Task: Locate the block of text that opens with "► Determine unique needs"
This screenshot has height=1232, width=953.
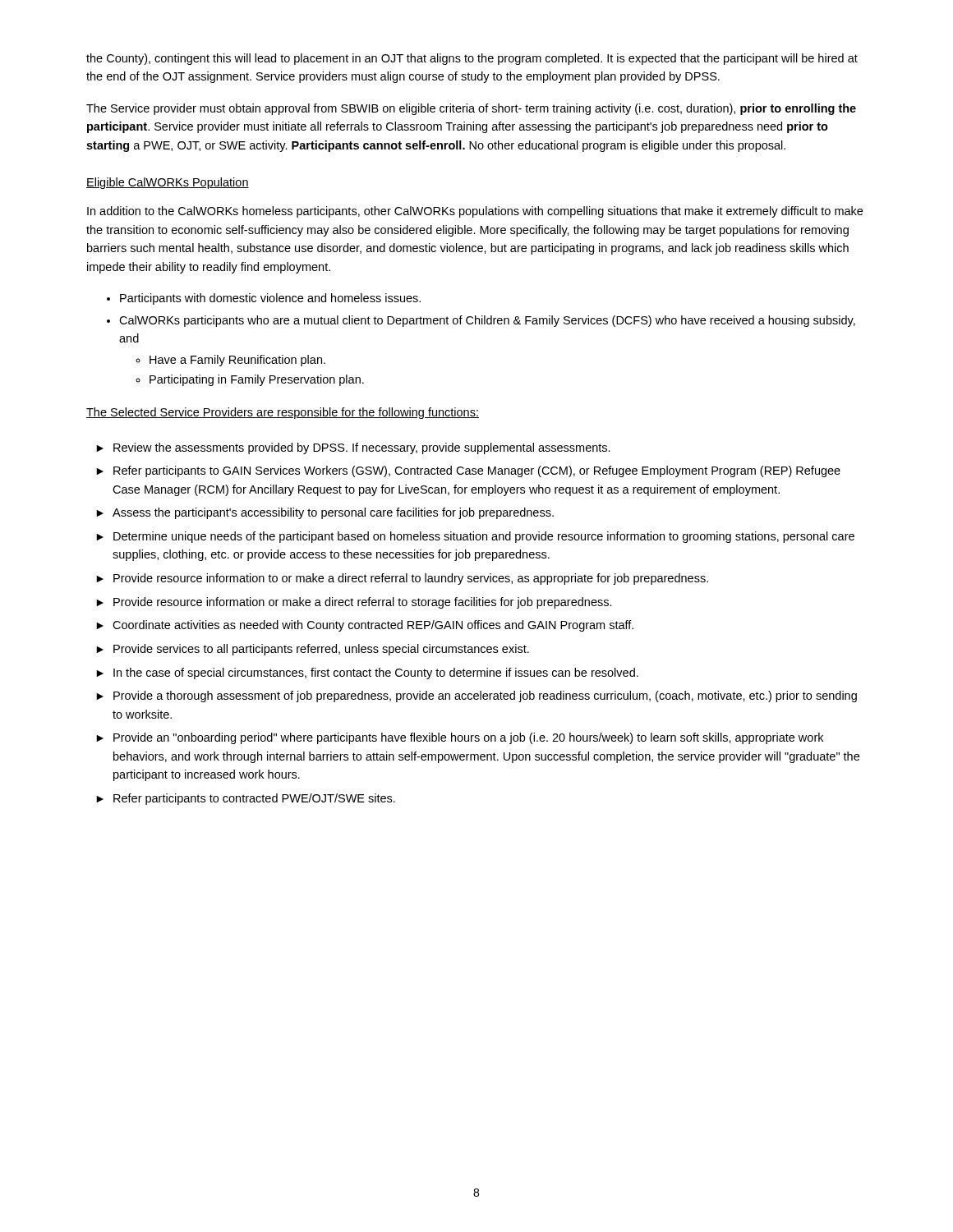Action: coord(481,546)
